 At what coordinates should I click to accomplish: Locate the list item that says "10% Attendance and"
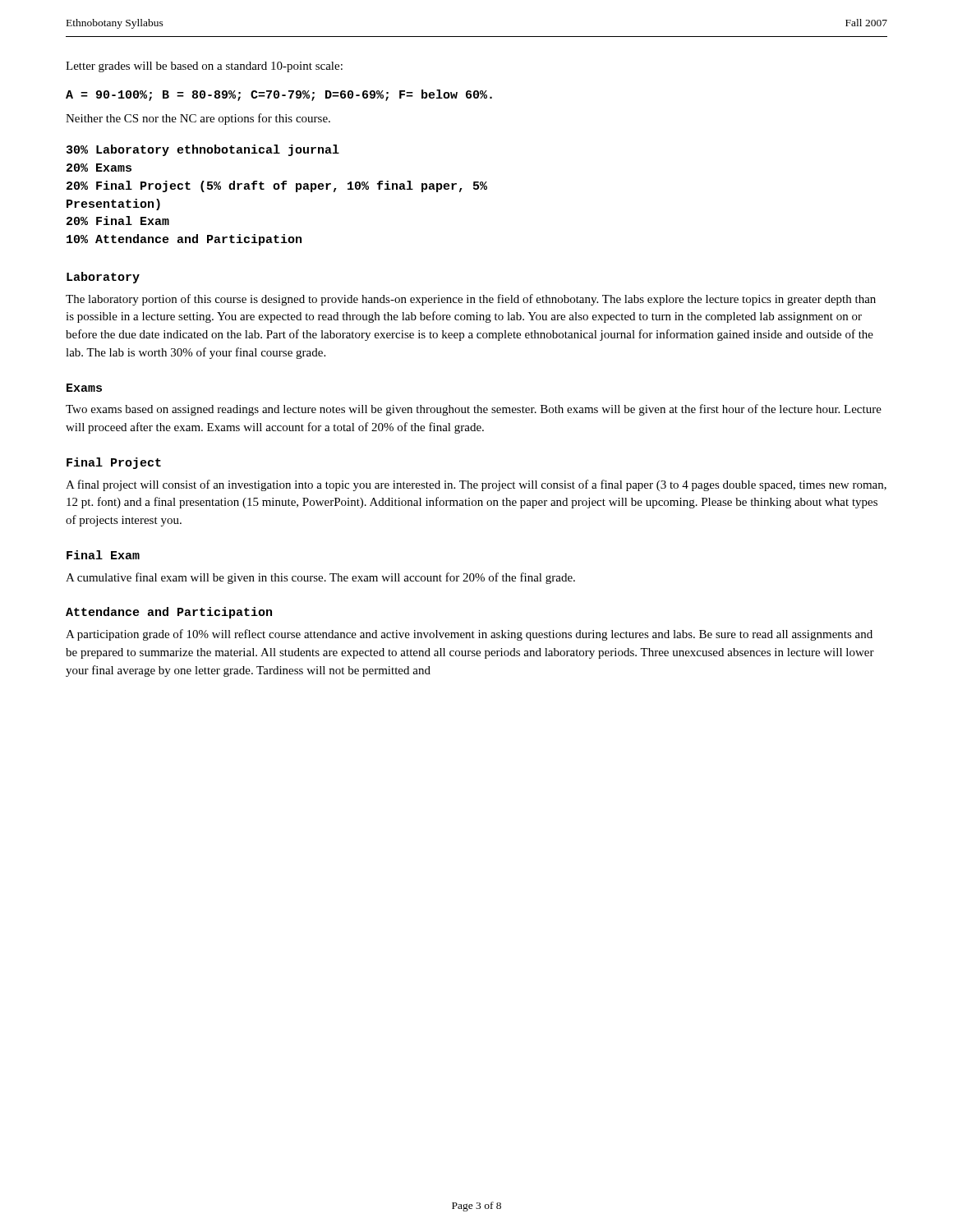click(184, 240)
